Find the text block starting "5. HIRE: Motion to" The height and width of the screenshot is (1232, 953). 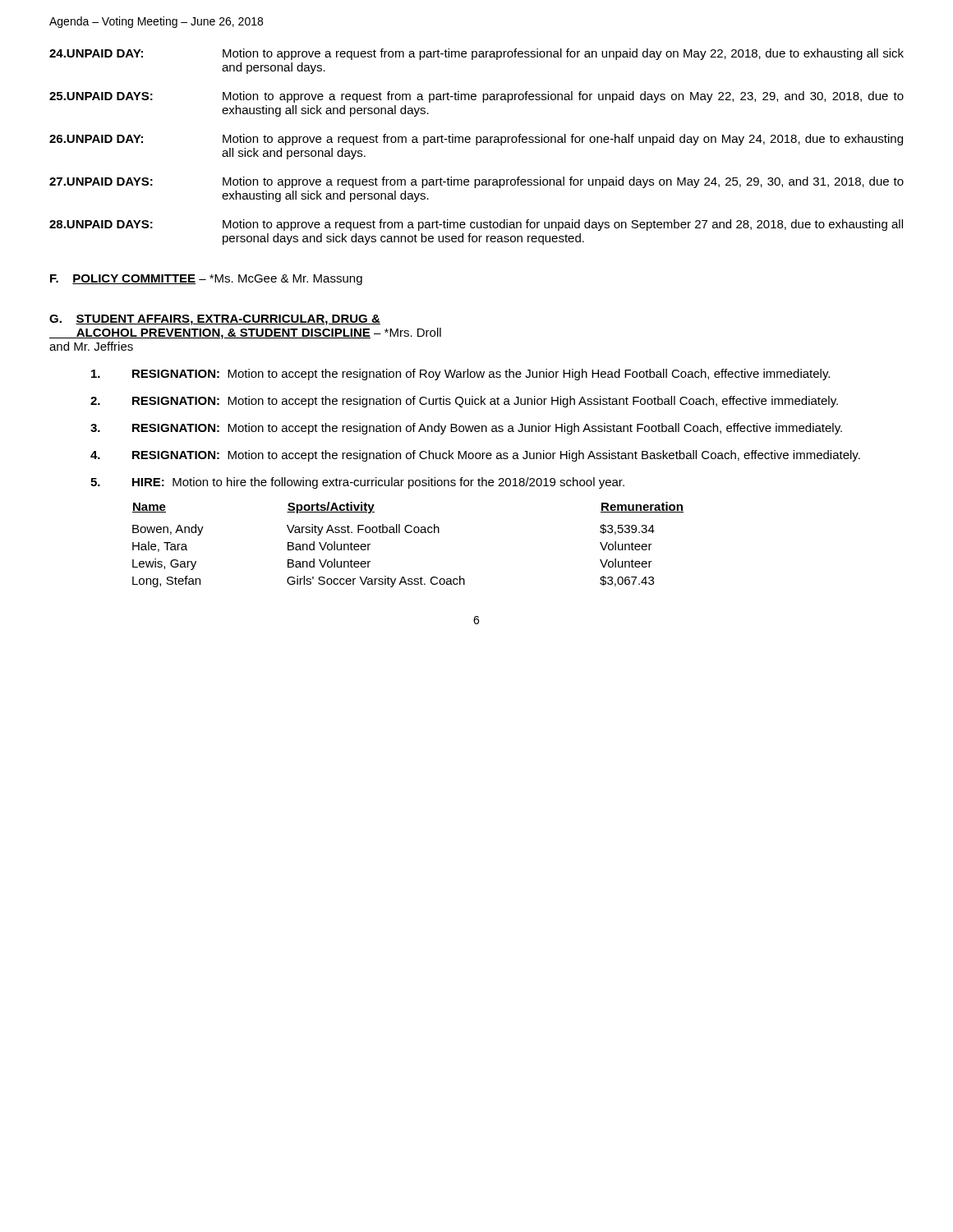click(x=357, y=483)
